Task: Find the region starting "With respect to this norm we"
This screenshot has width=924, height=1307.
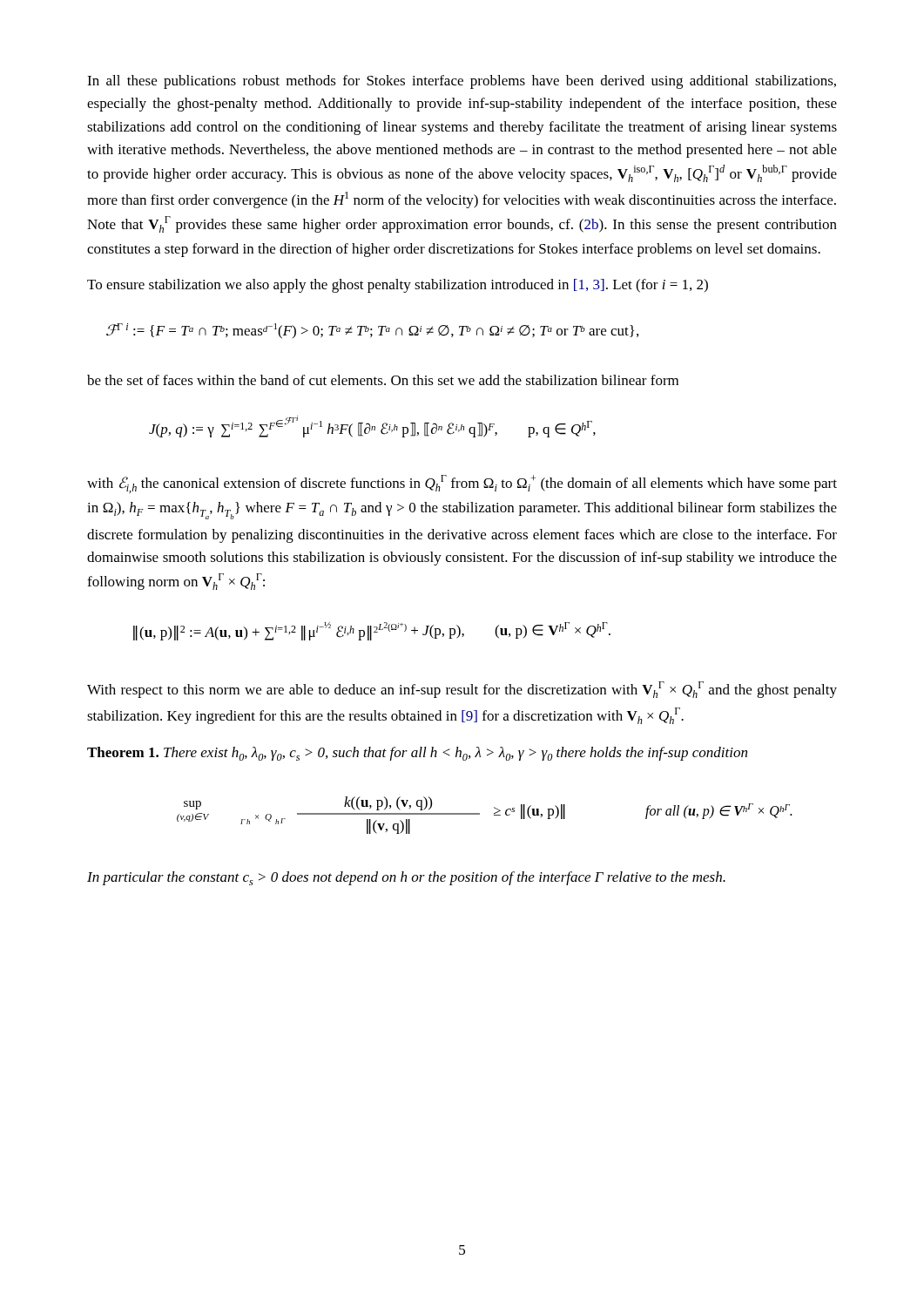Action: click(462, 703)
